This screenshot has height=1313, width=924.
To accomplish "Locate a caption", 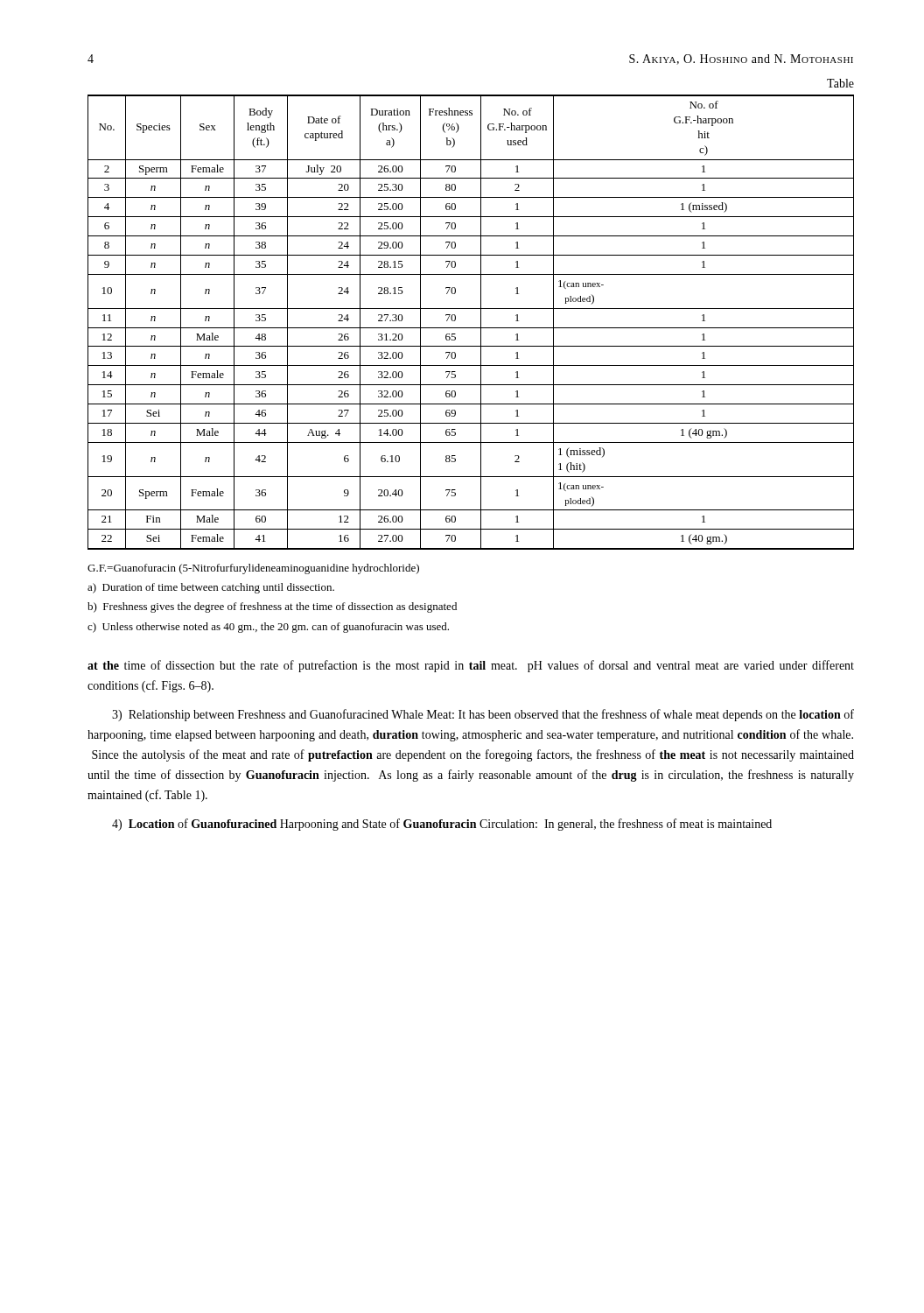I will click(840, 84).
